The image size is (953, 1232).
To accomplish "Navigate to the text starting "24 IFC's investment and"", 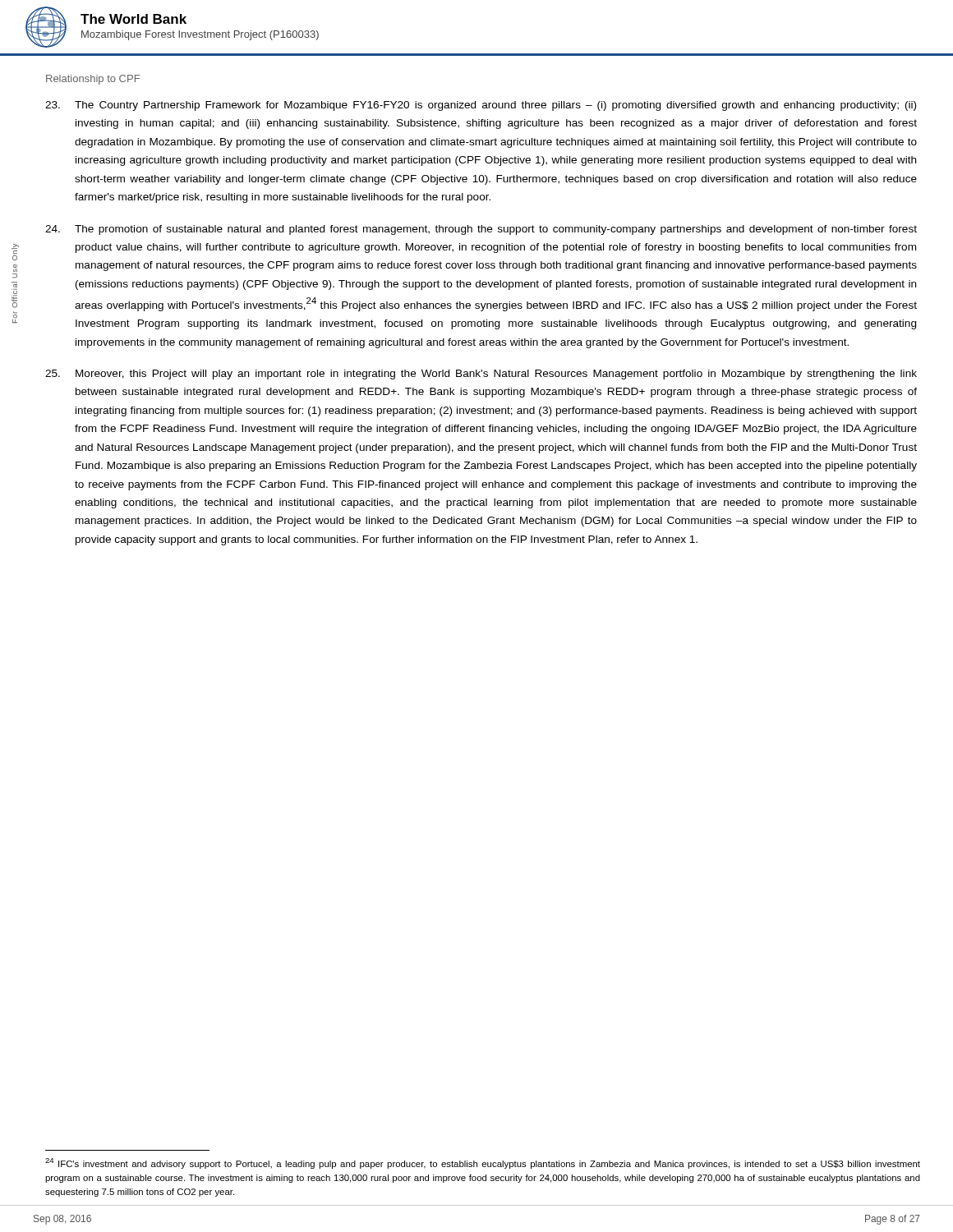I will tap(483, 1174).
